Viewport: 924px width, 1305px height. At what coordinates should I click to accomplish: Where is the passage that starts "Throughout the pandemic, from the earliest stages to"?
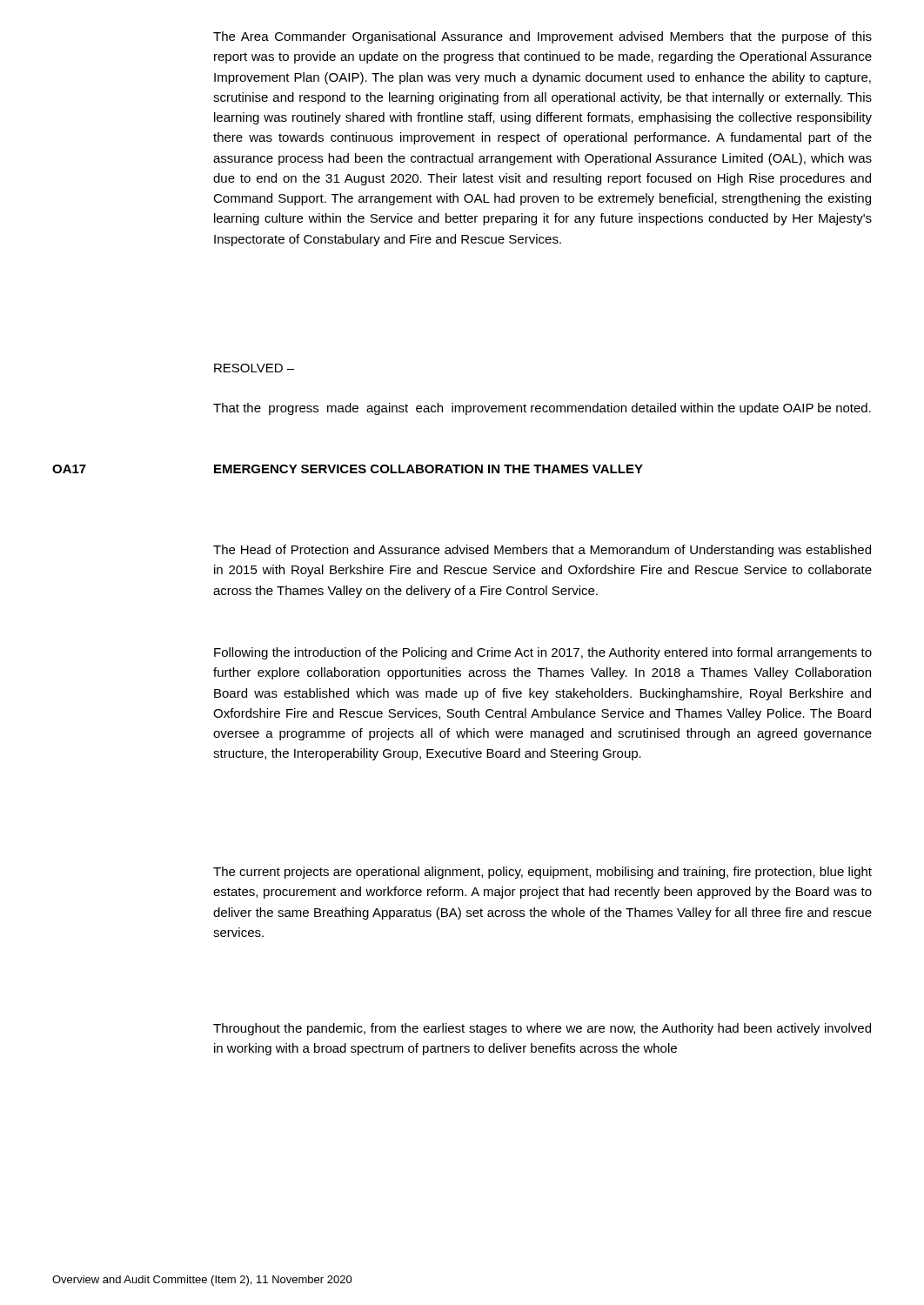[x=542, y=1038]
